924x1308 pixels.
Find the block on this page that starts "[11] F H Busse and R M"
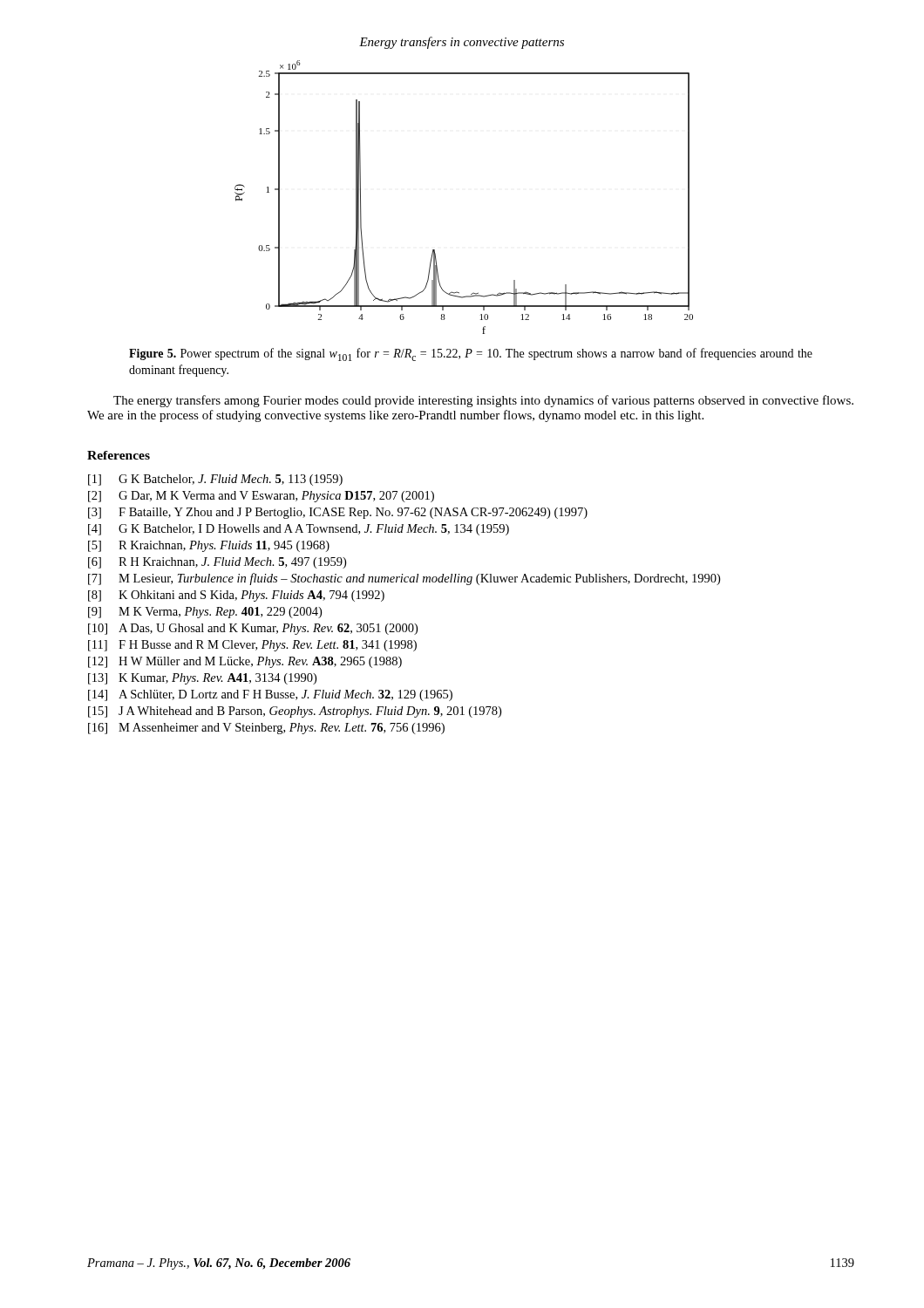252,646
